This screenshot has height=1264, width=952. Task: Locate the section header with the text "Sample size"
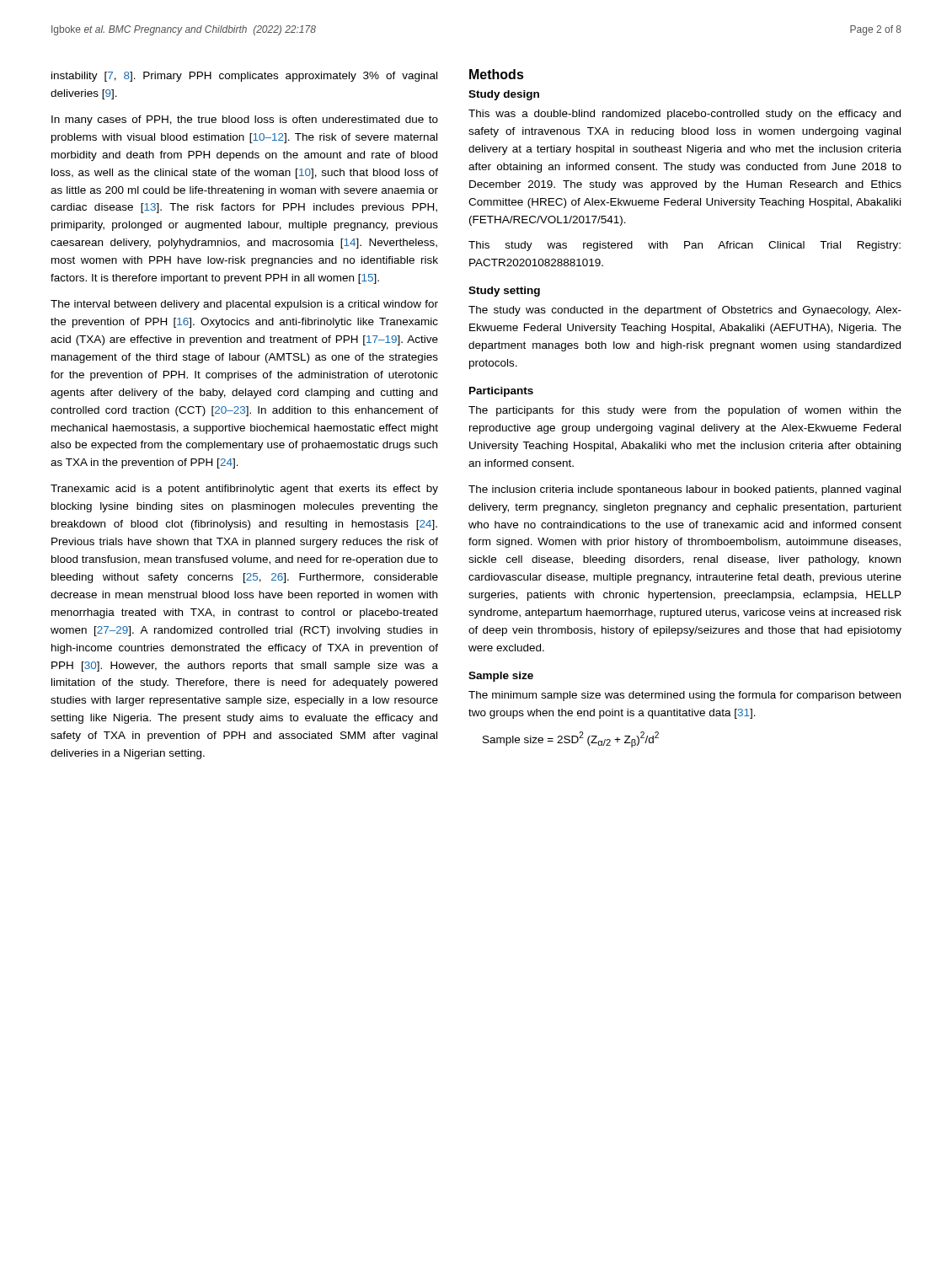click(x=501, y=675)
